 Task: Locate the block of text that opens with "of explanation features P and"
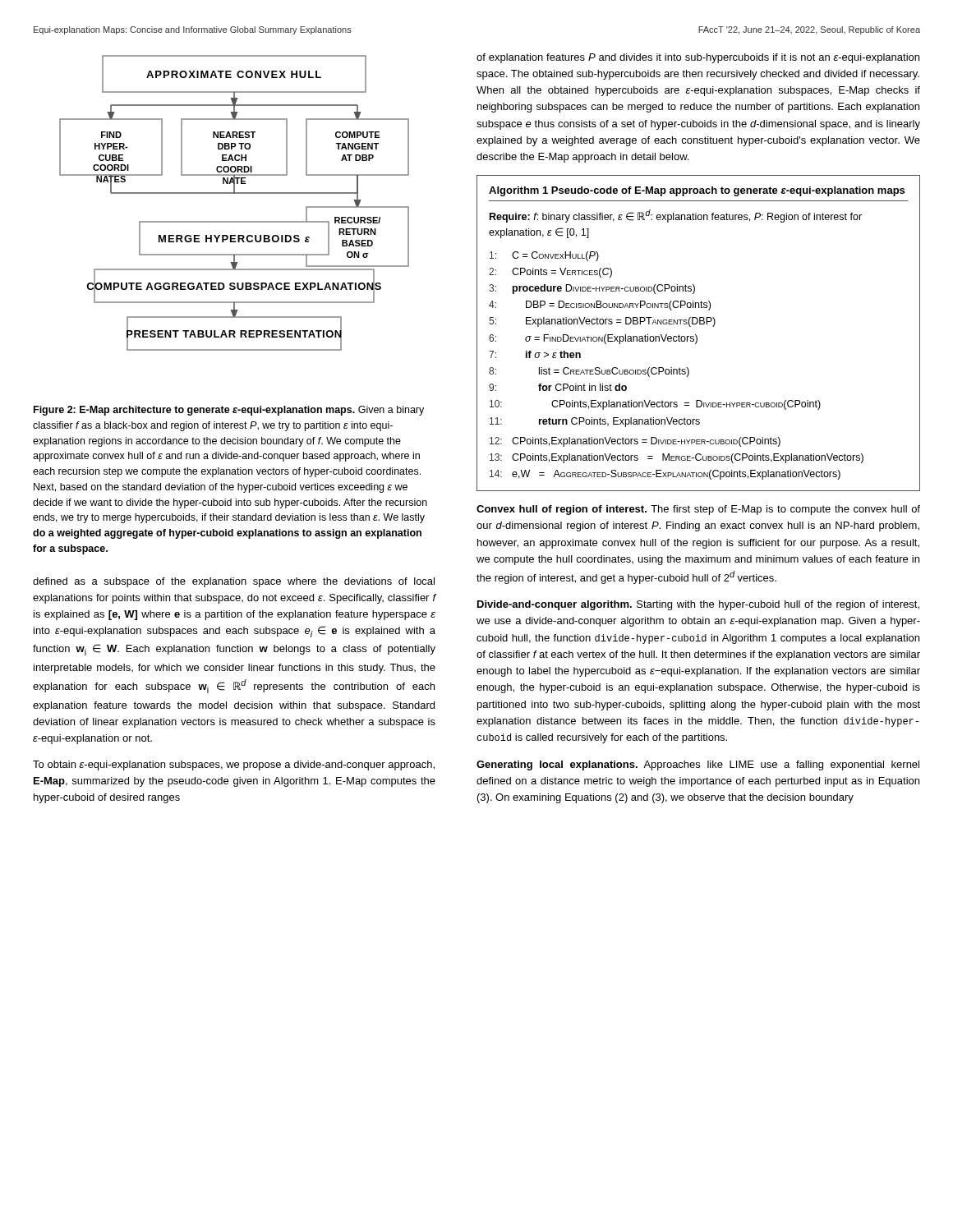(698, 107)
